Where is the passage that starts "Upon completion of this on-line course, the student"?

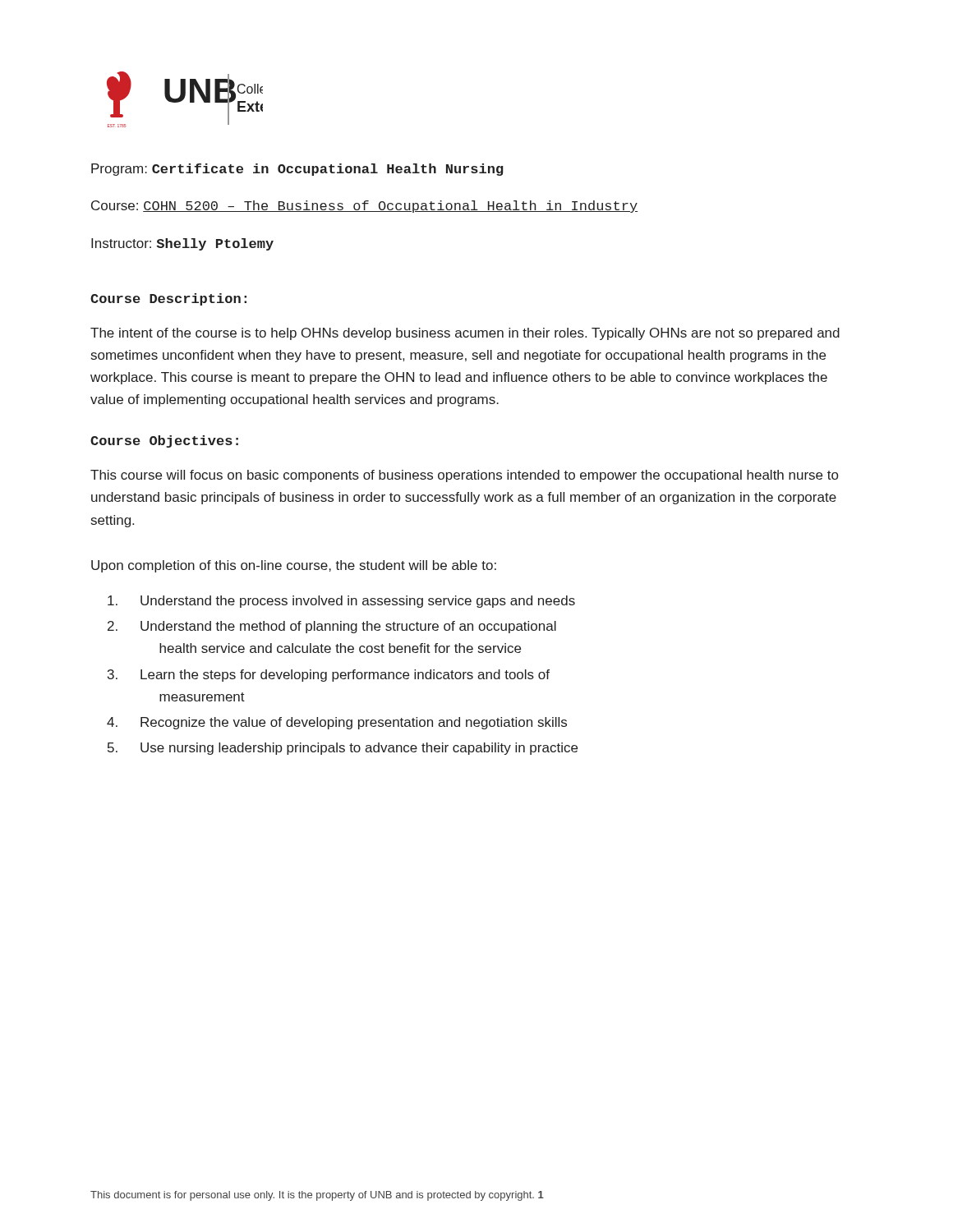pyautogui.click(x=294, y=565)
